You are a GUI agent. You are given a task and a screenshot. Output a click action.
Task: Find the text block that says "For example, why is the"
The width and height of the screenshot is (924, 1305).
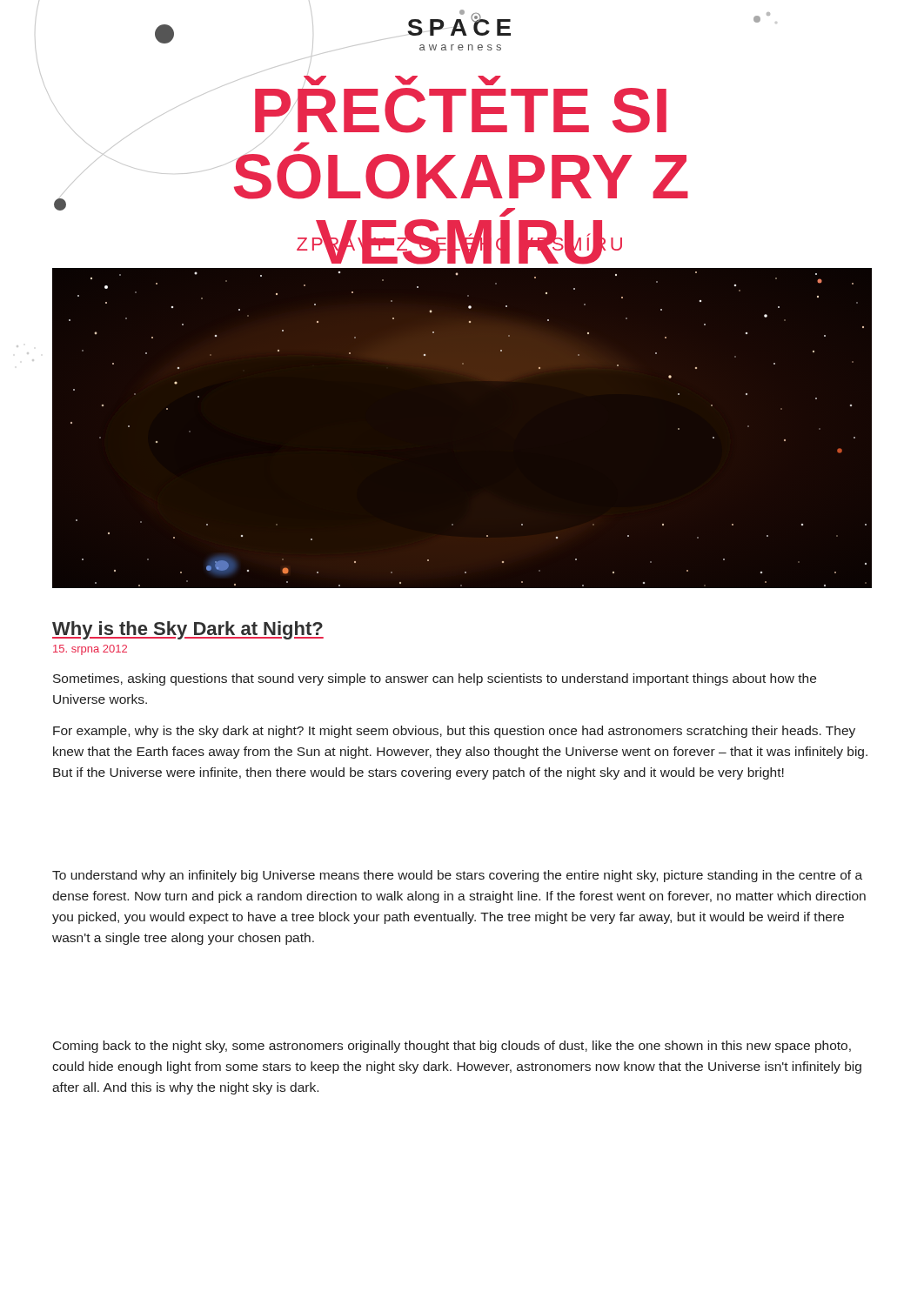coord(462,752)
